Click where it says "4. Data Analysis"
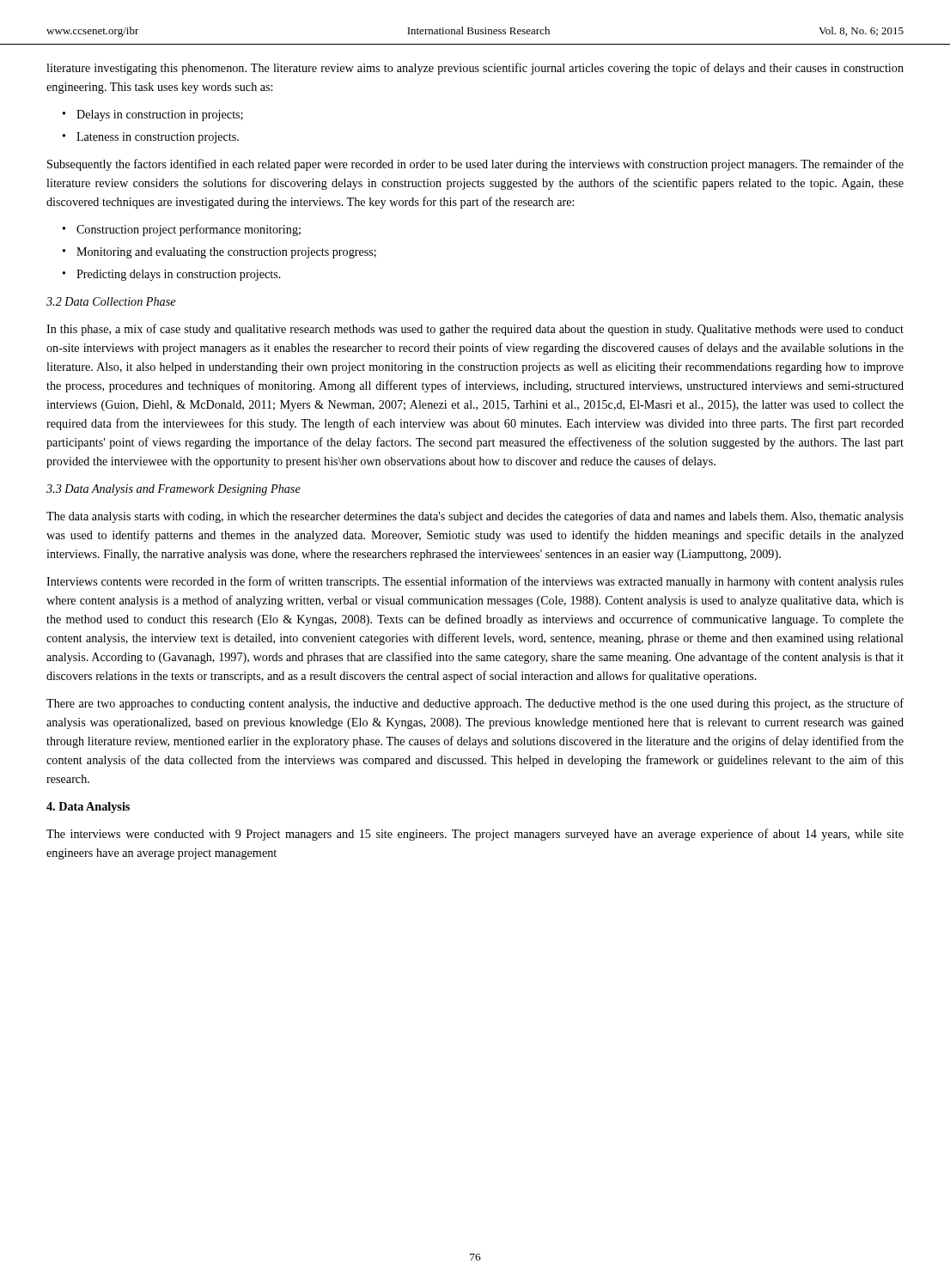The image size is (950, 1288). click(88, 808)
